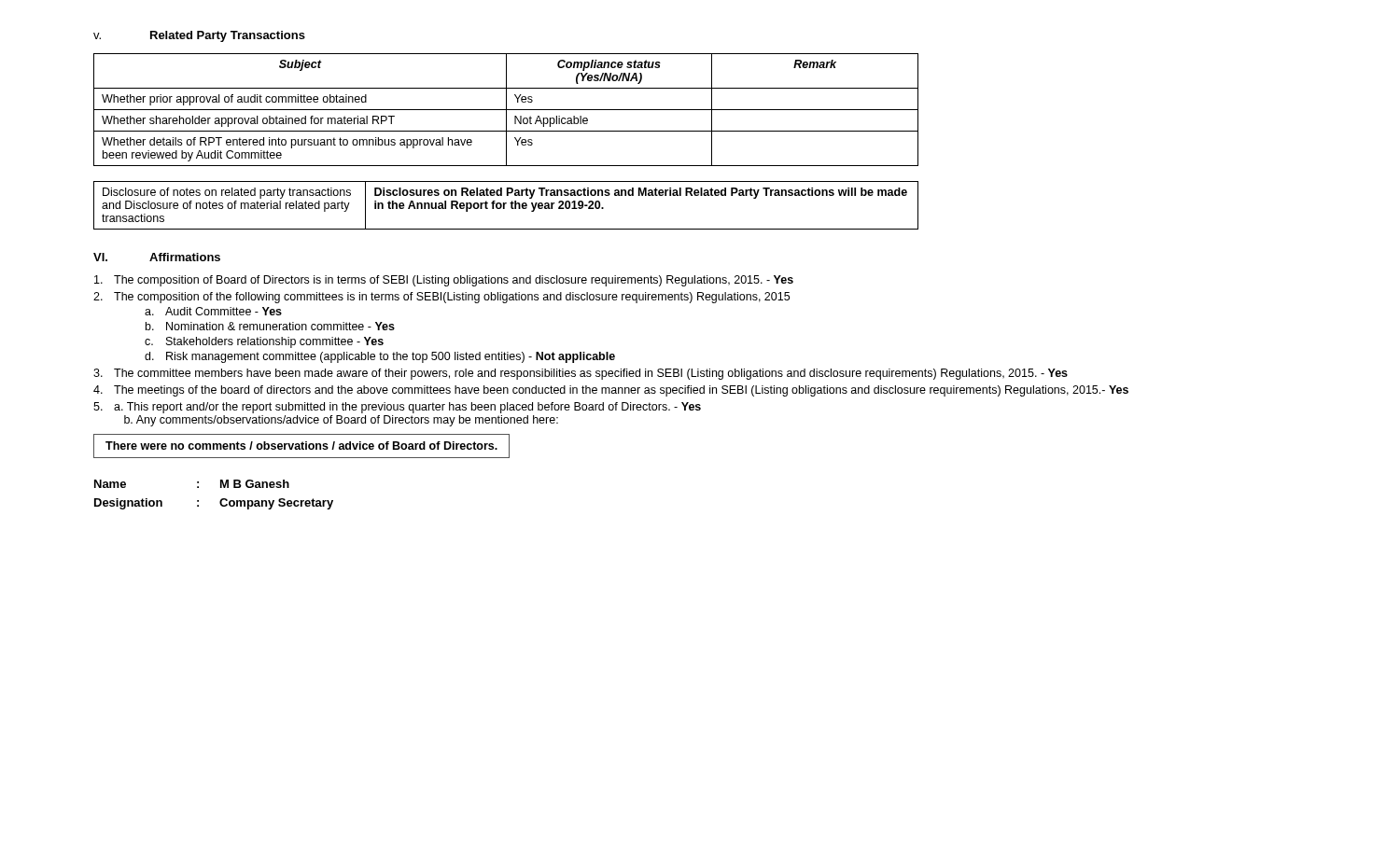Point to "a. Audit Committee - Yes"
Image resolution: width=1400 pixels, height=850 pixels.
(x=213, y=312)
